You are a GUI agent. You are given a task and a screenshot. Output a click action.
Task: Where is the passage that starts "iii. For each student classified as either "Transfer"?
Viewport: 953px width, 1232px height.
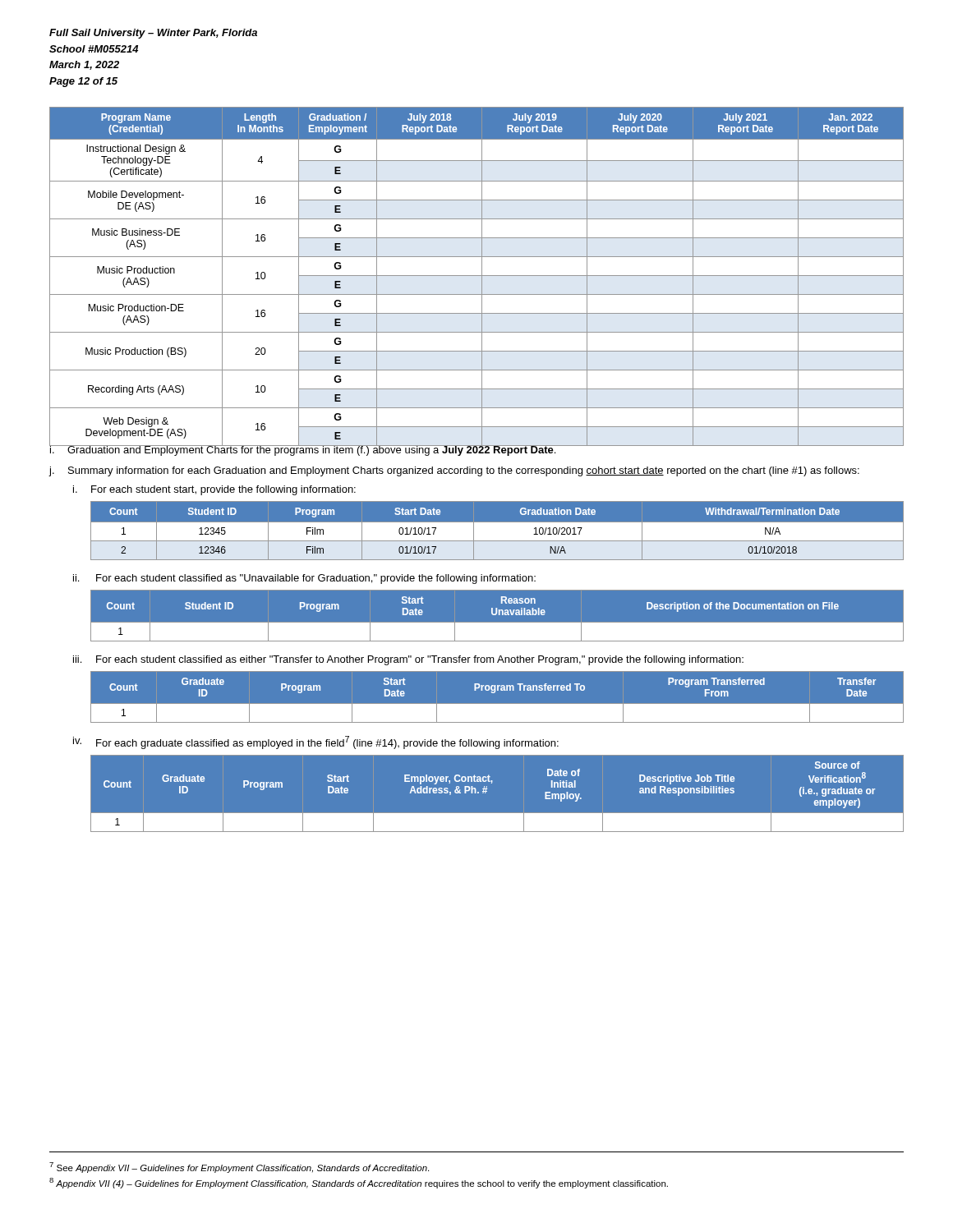pyautogui.click(x=408, y=659)
